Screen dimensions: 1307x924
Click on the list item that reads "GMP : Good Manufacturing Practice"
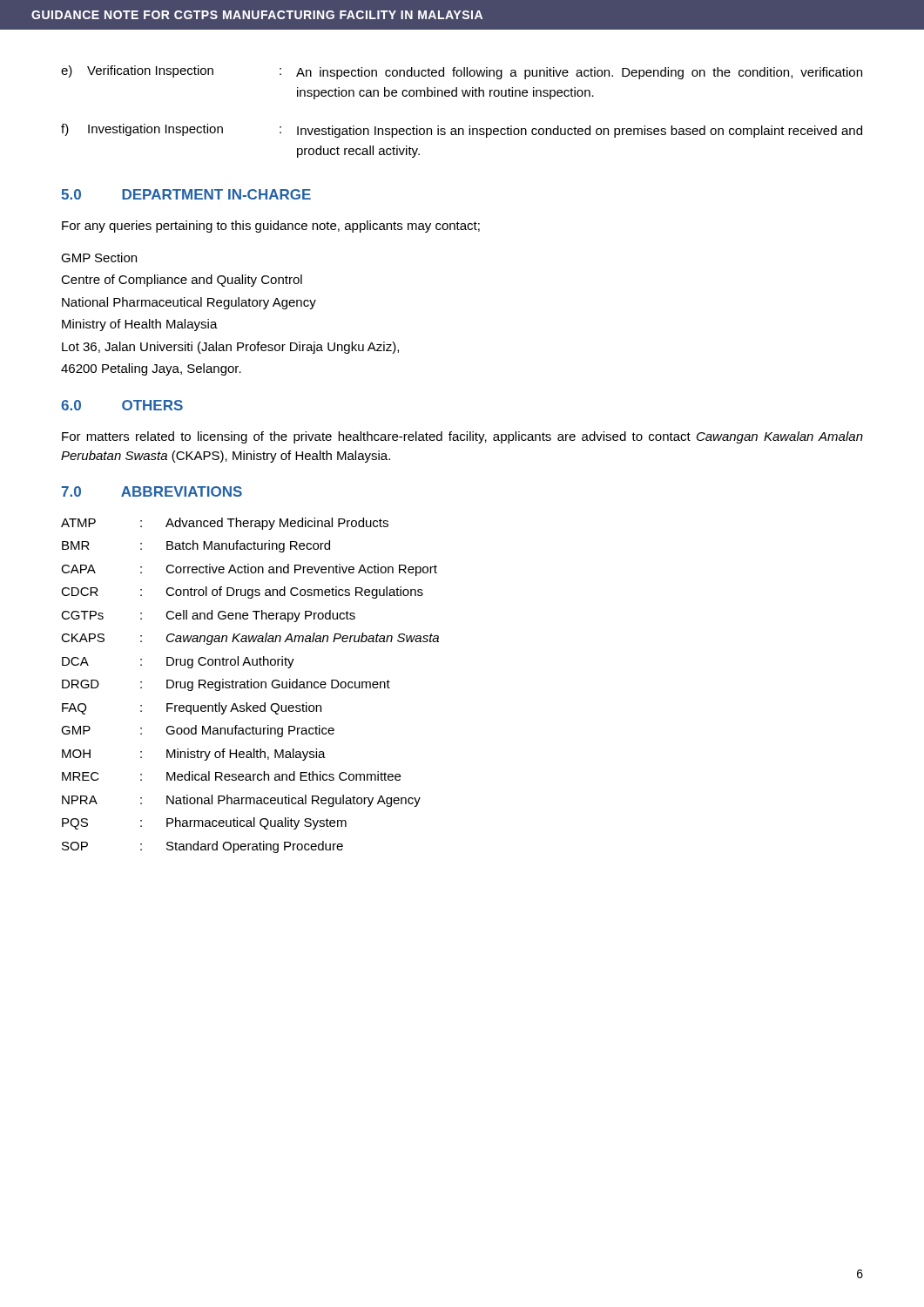[198, 731]
